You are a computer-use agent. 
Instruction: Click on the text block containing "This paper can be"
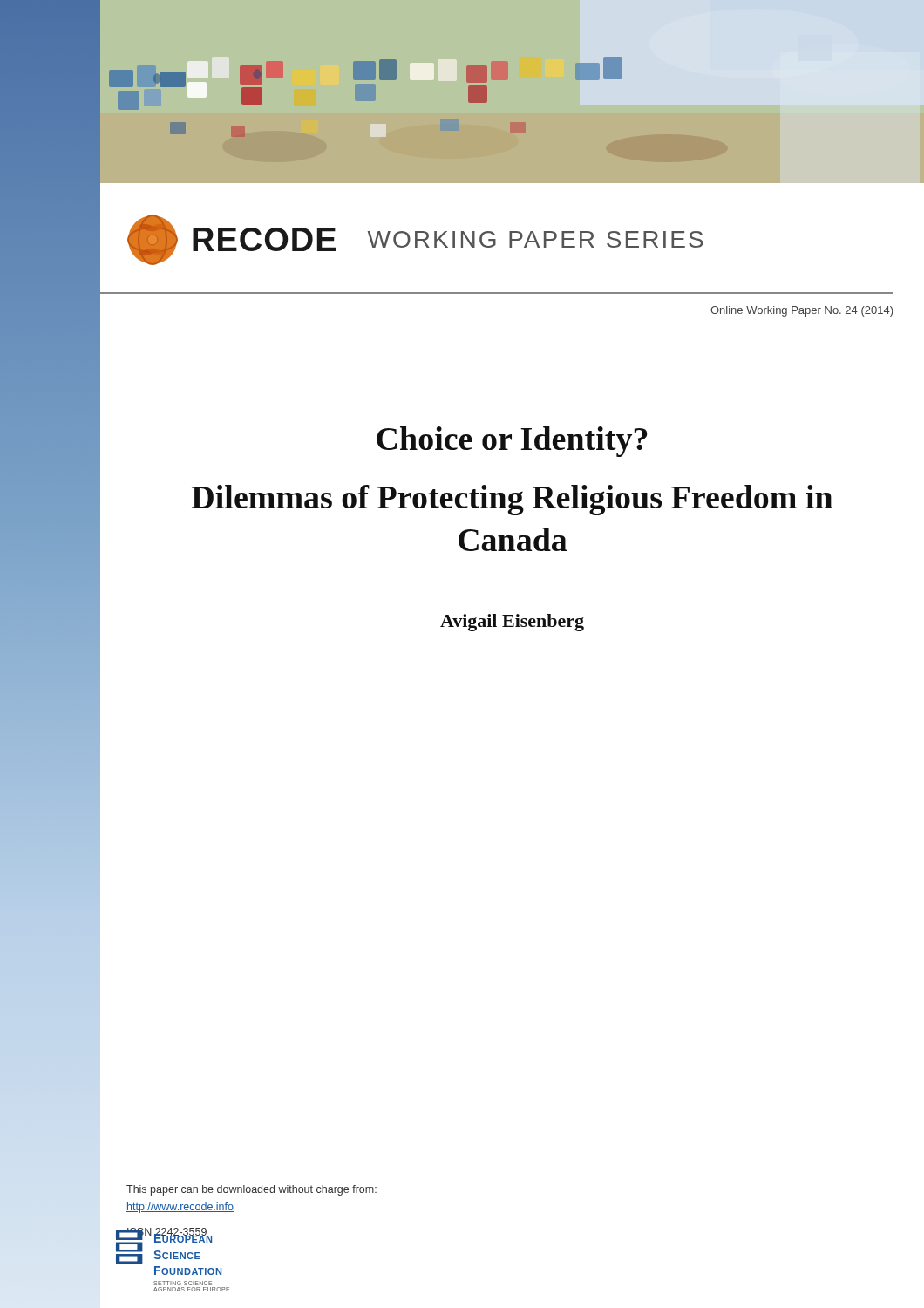pos(252,1198)
